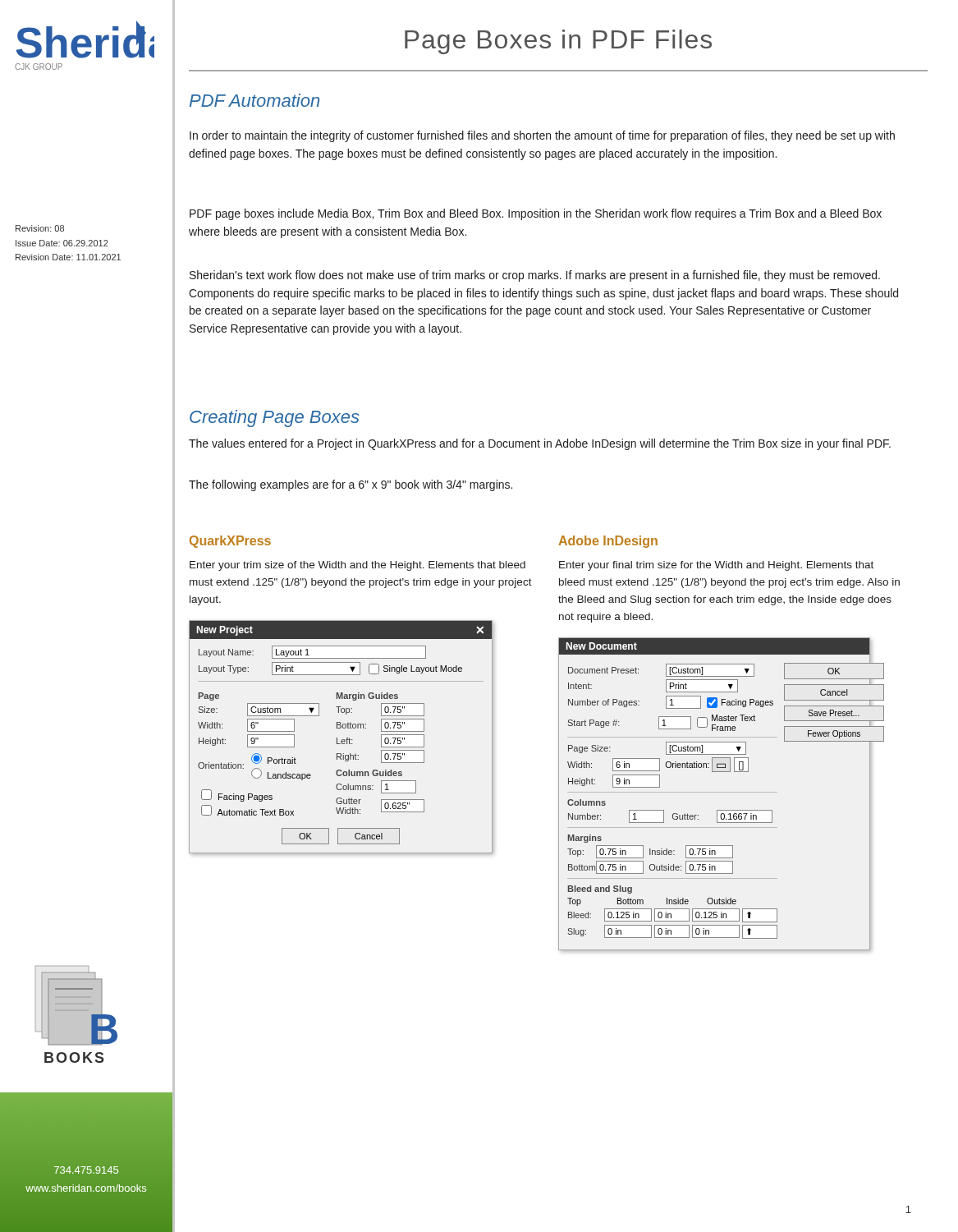
Task: Locate the block starting "Creating Page Boxes"
Action: (x=274, y=417)
